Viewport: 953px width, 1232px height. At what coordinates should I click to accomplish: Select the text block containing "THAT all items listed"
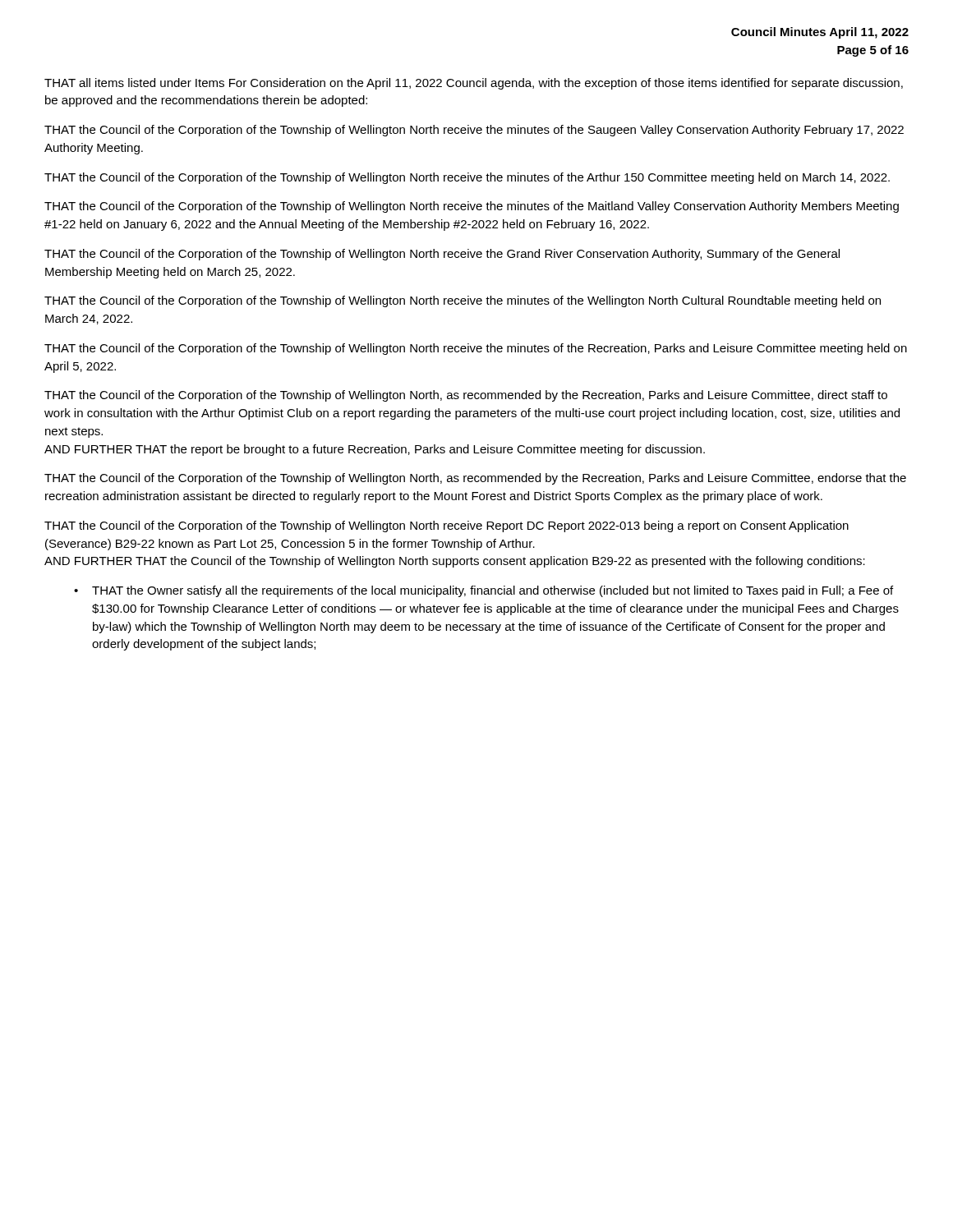click(x=474, y=91)
